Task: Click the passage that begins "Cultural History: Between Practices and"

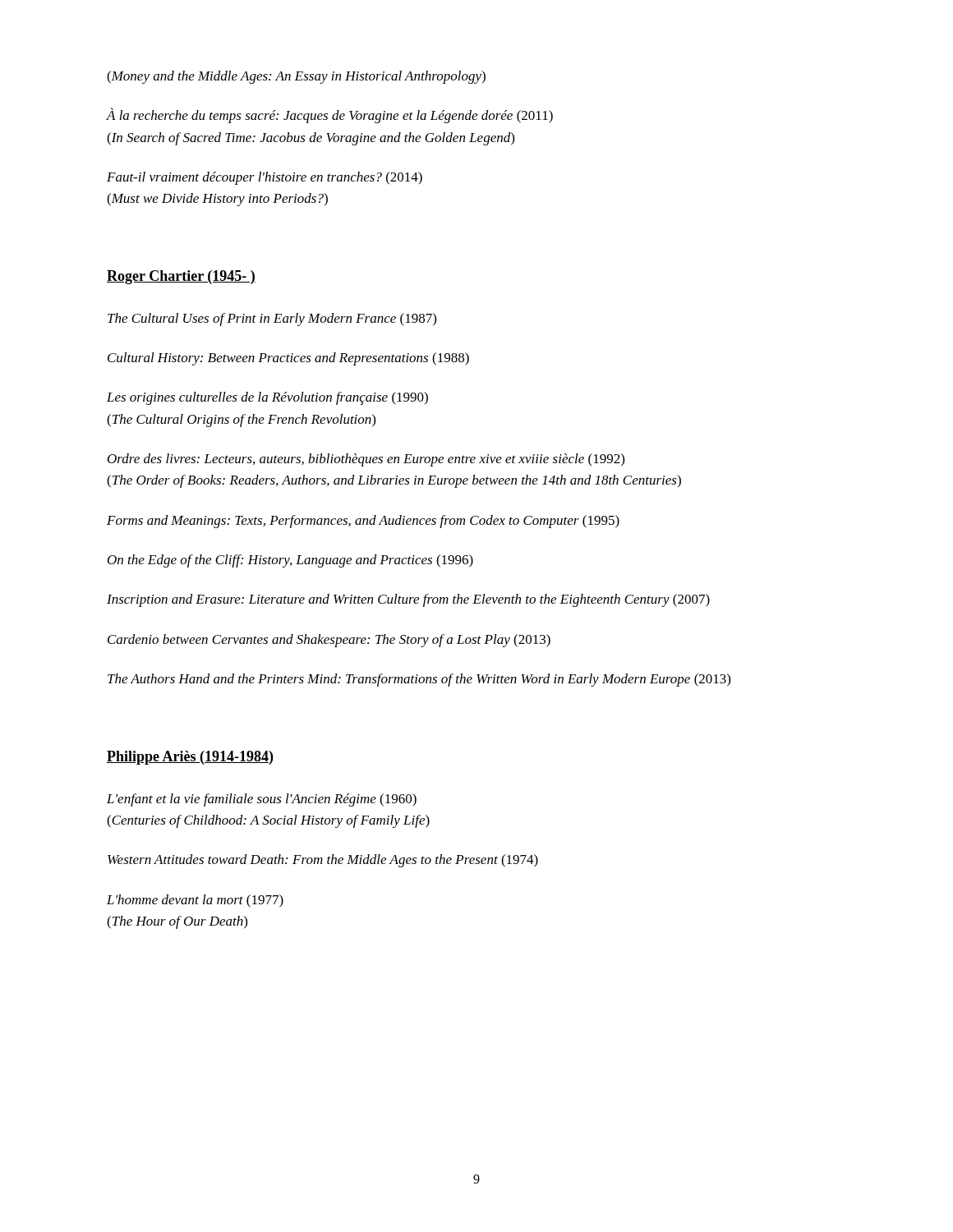Action: [x=288, y=358]
